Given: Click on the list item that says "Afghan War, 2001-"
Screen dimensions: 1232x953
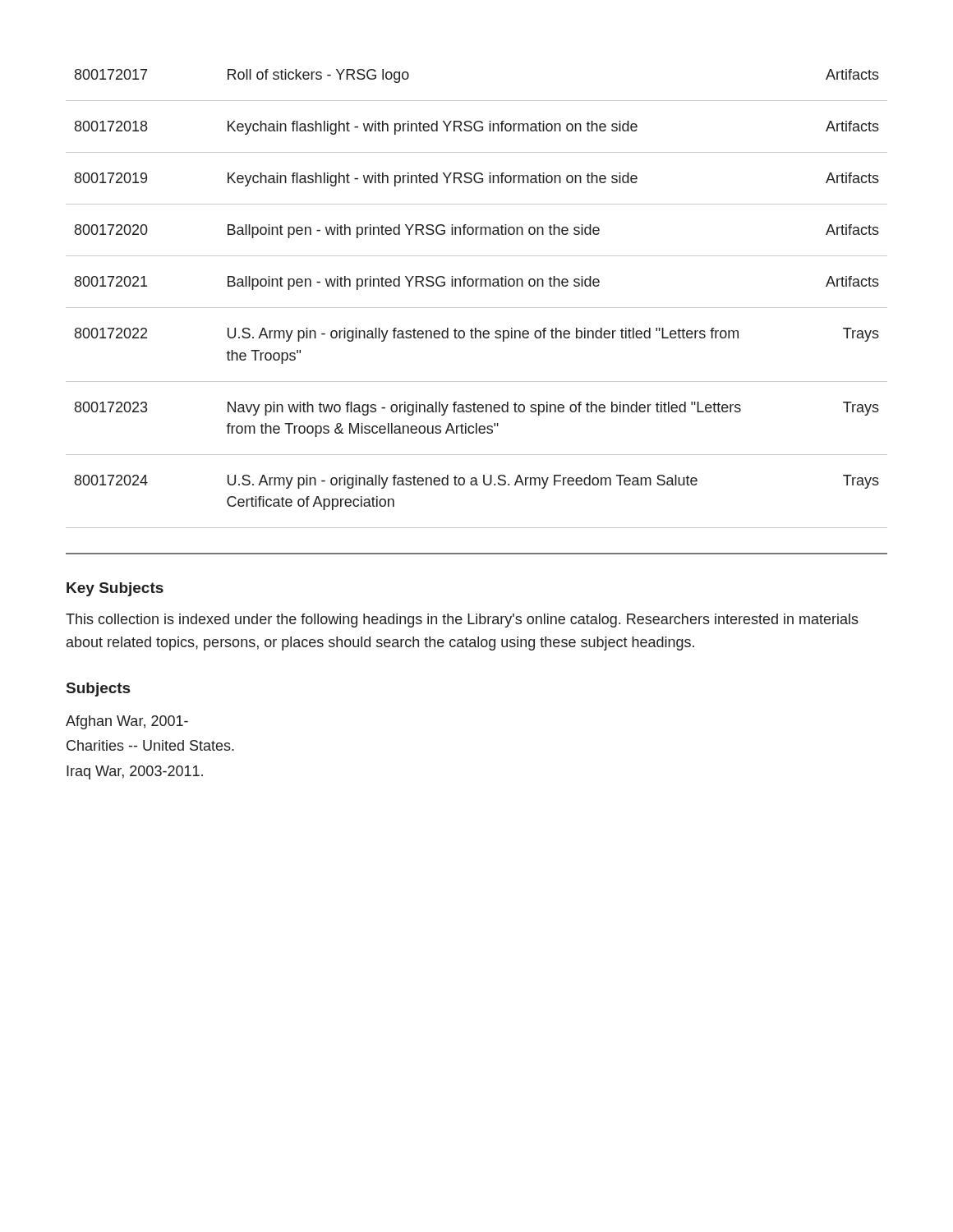Looking at the screenshot, I should click(x=127, y=721).
